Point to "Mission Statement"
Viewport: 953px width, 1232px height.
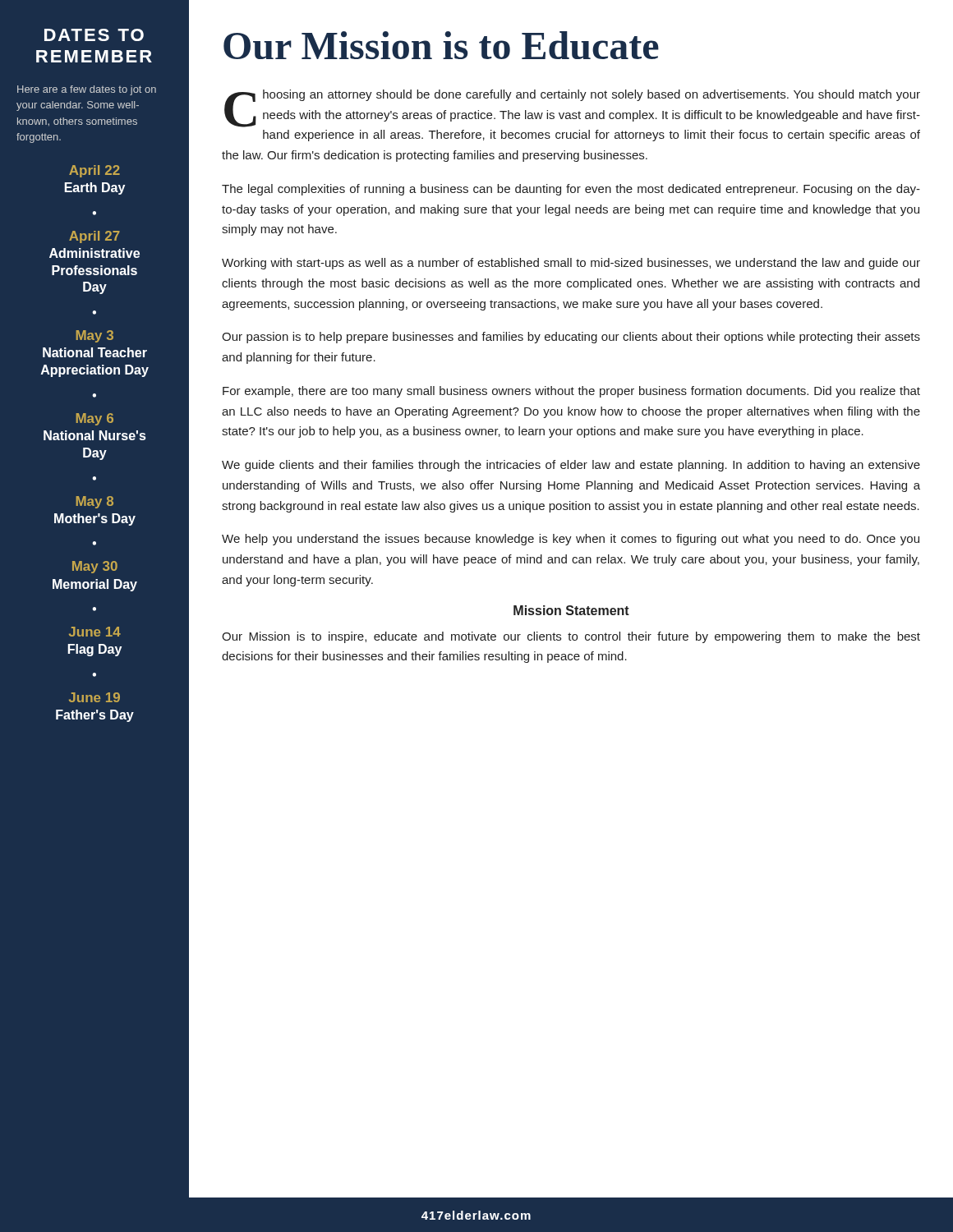(571, 610)
